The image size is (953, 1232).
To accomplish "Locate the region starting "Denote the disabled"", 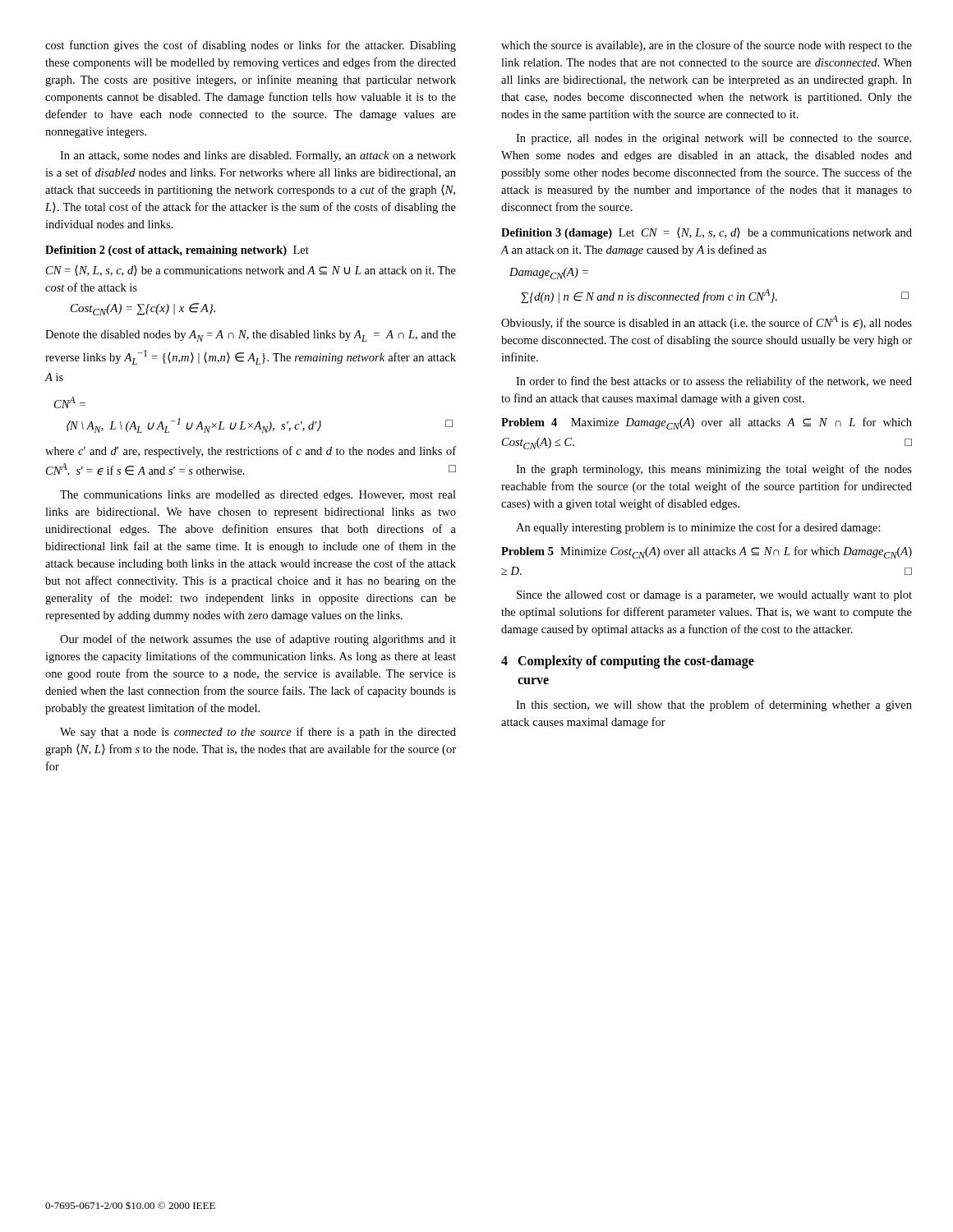I will (251, 356).
